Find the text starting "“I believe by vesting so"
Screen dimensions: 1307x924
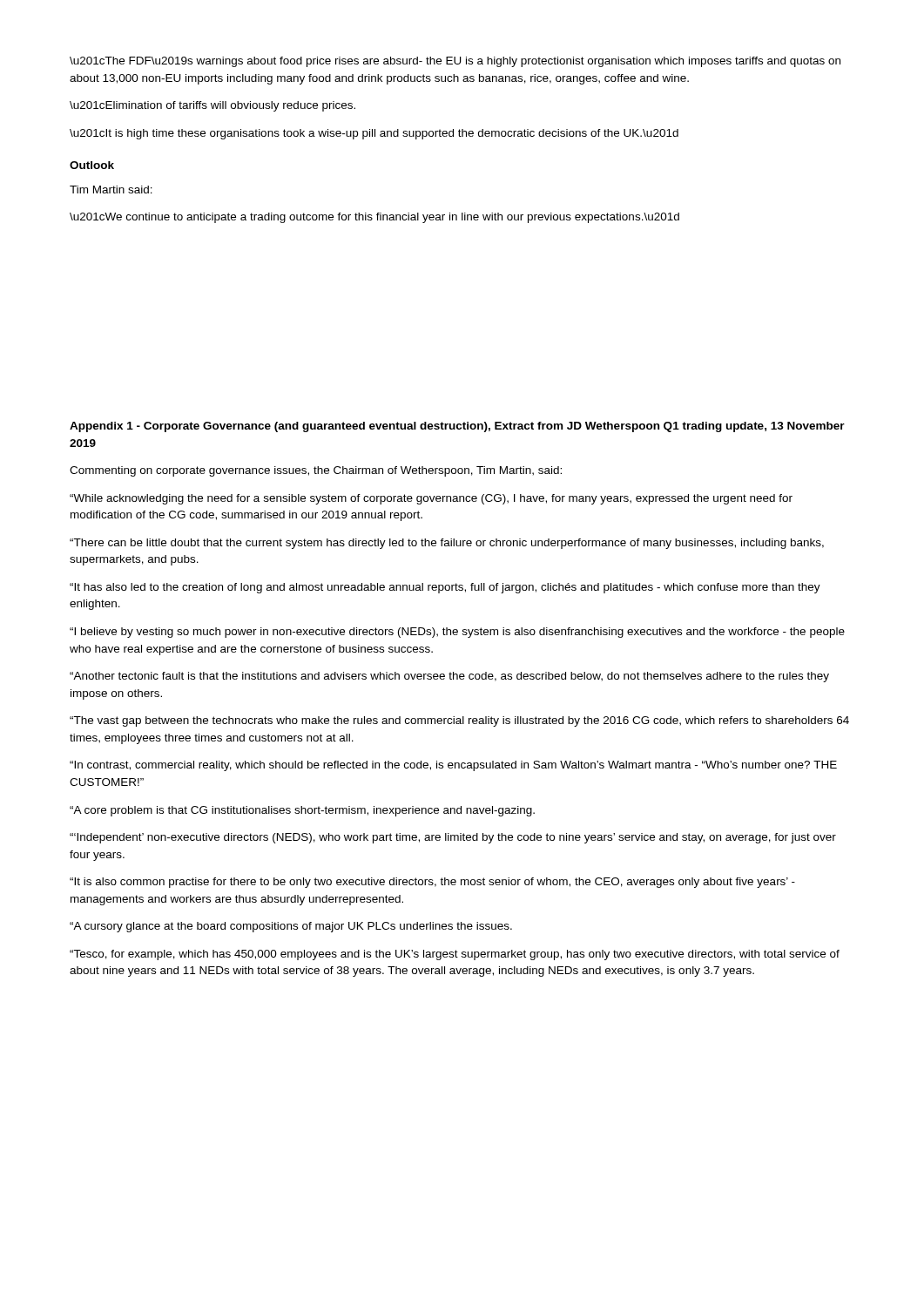click(457, 640)
